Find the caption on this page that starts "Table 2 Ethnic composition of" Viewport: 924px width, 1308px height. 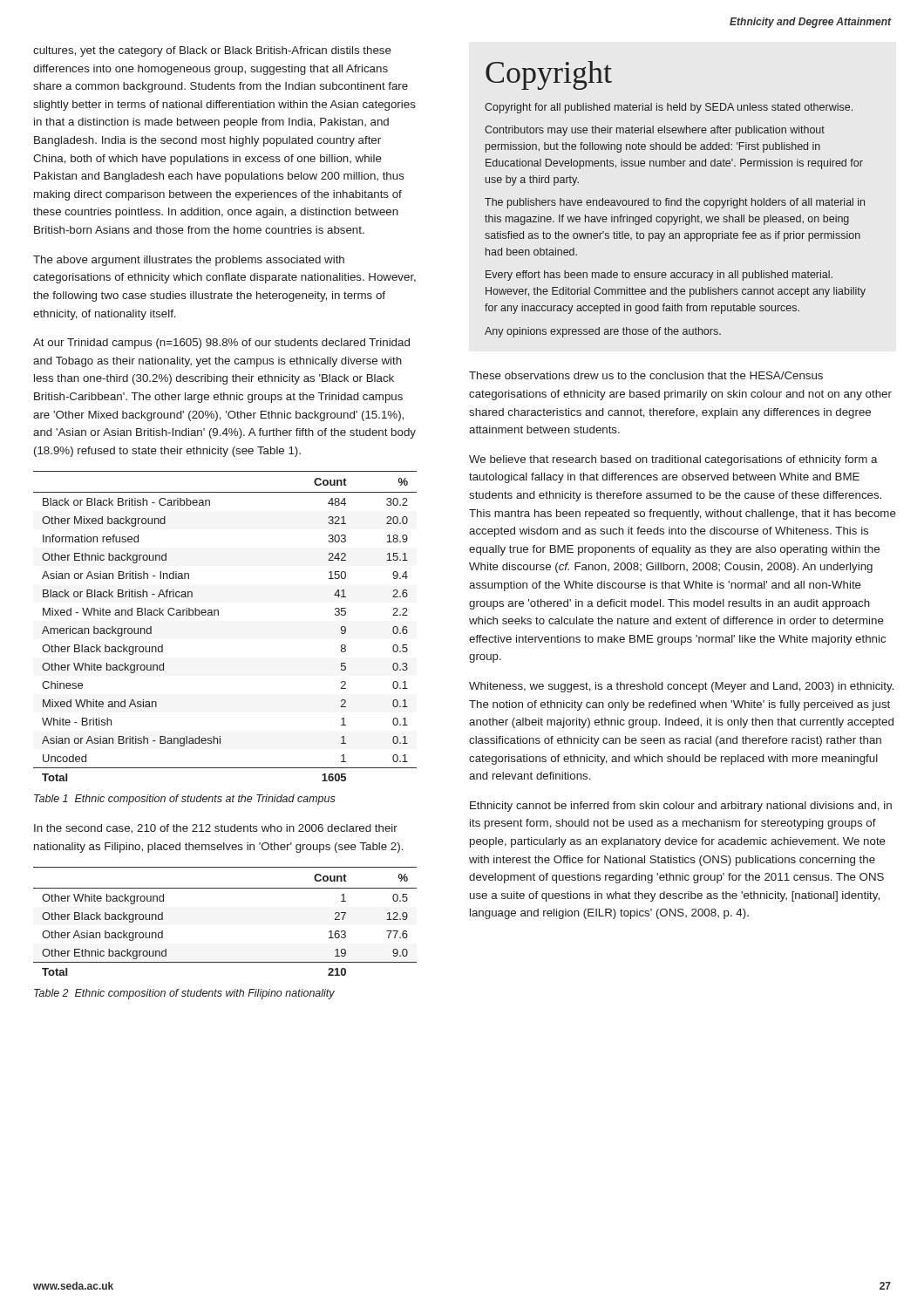point(184,993)
